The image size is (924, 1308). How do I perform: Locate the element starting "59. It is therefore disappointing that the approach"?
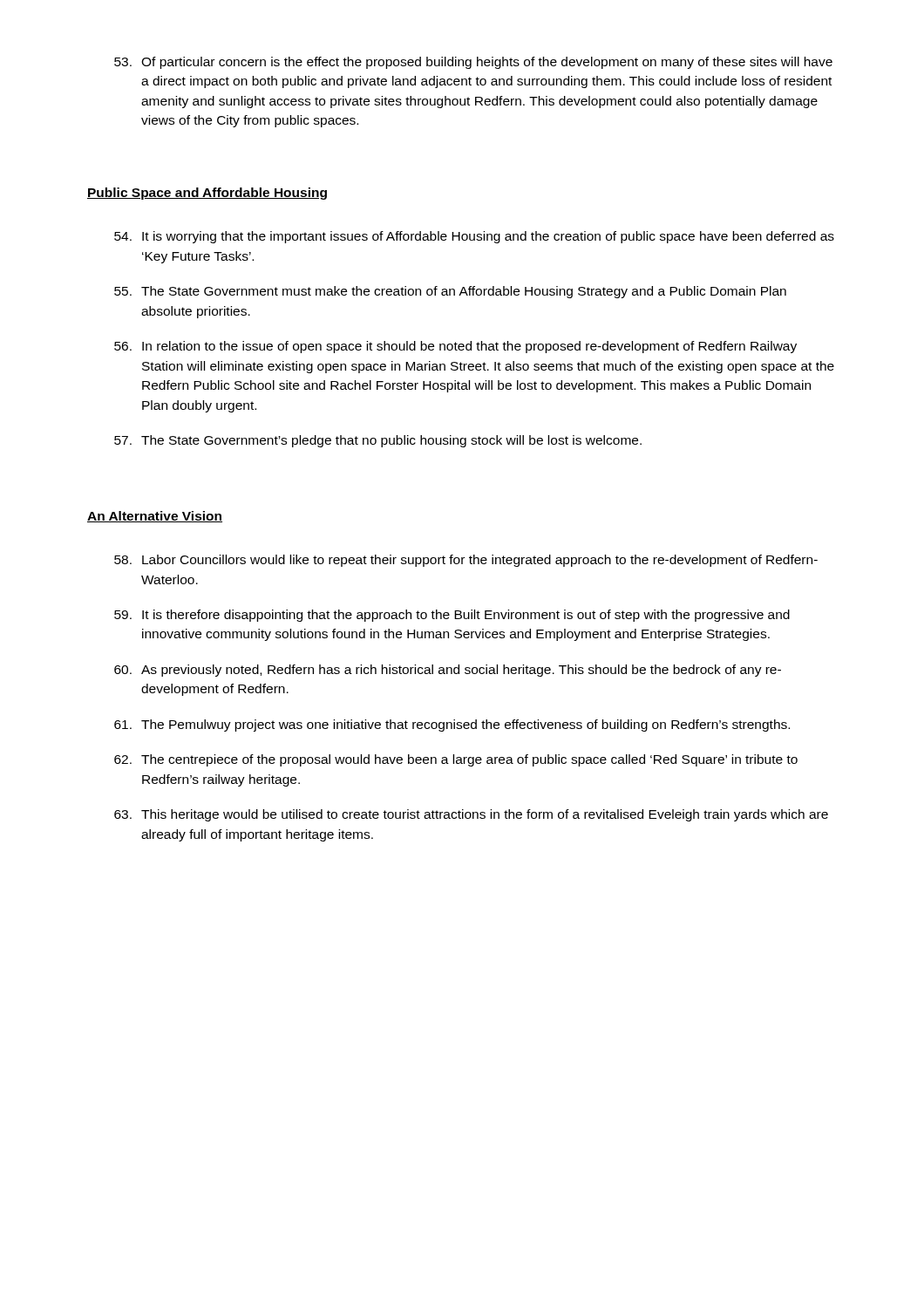[x=462, y=625]
